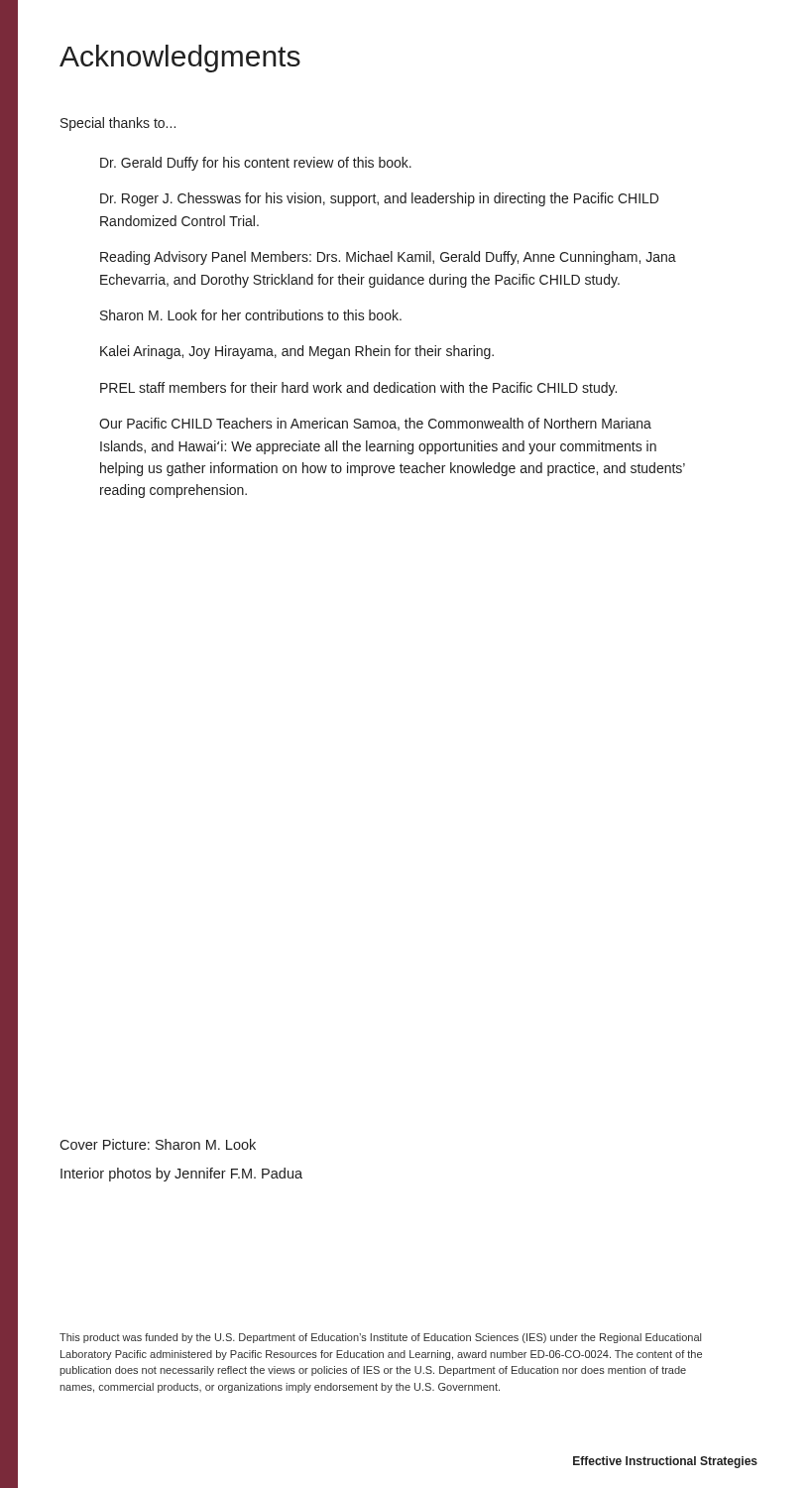
Task: Locate the text block starting "Dr. Gerald Duffy"
Action: coord(256,163)
